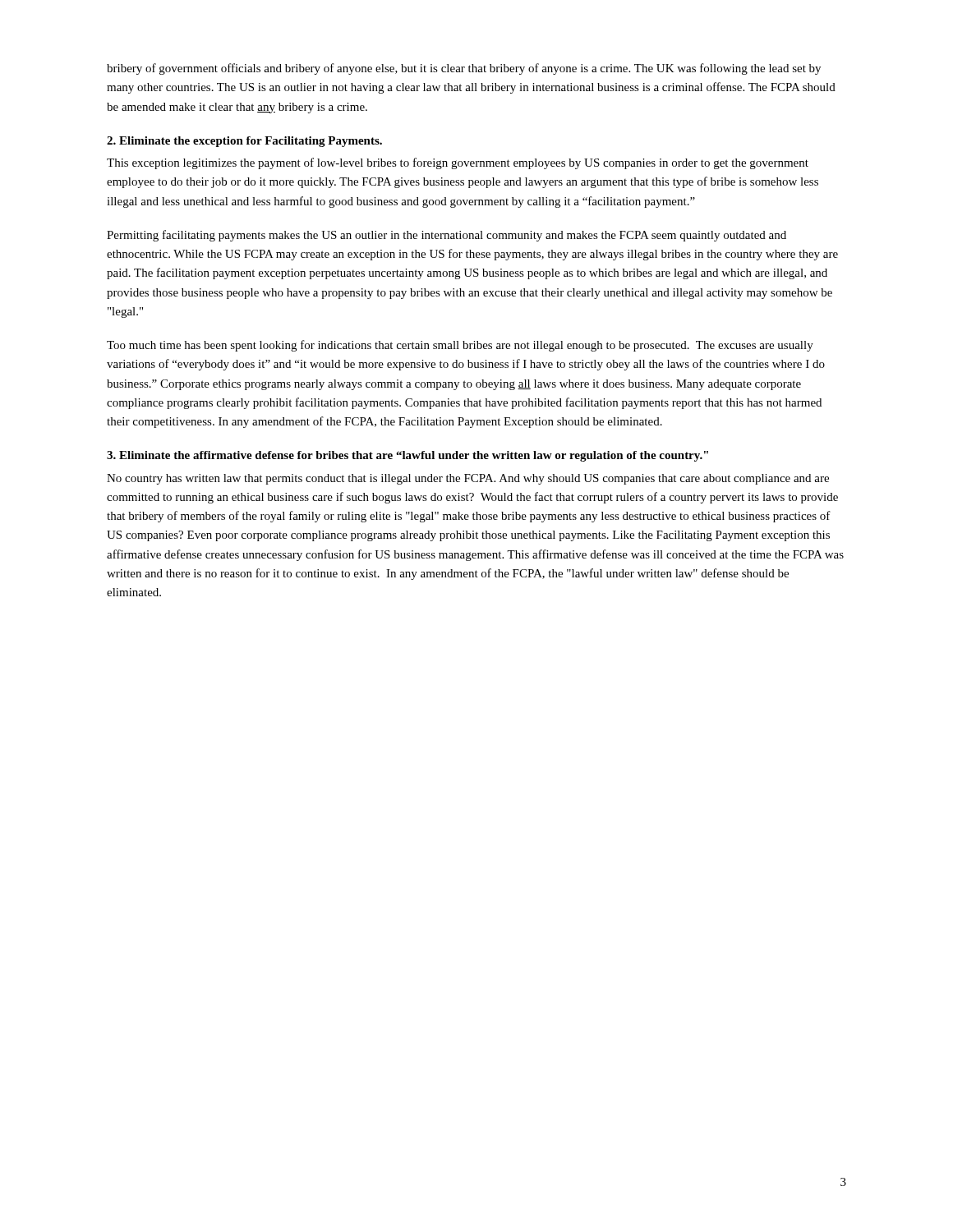Find the section header on this page that starts "3. Eliminate the affirmative defense for bribes that"
This screenshot has height=1232, width=953.
[x=408, y=455]
